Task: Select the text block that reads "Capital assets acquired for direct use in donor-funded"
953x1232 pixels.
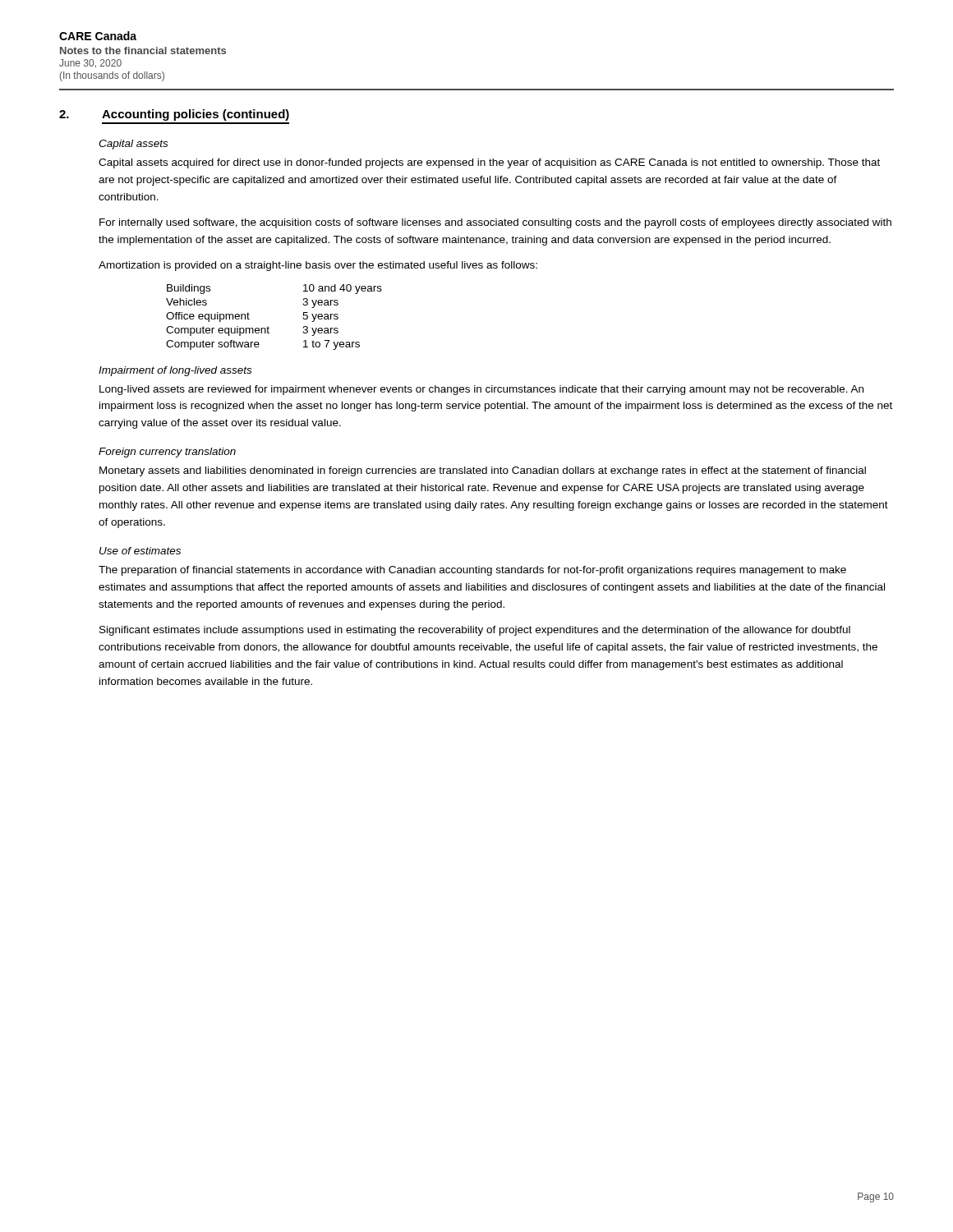Action: pos(489,179)
